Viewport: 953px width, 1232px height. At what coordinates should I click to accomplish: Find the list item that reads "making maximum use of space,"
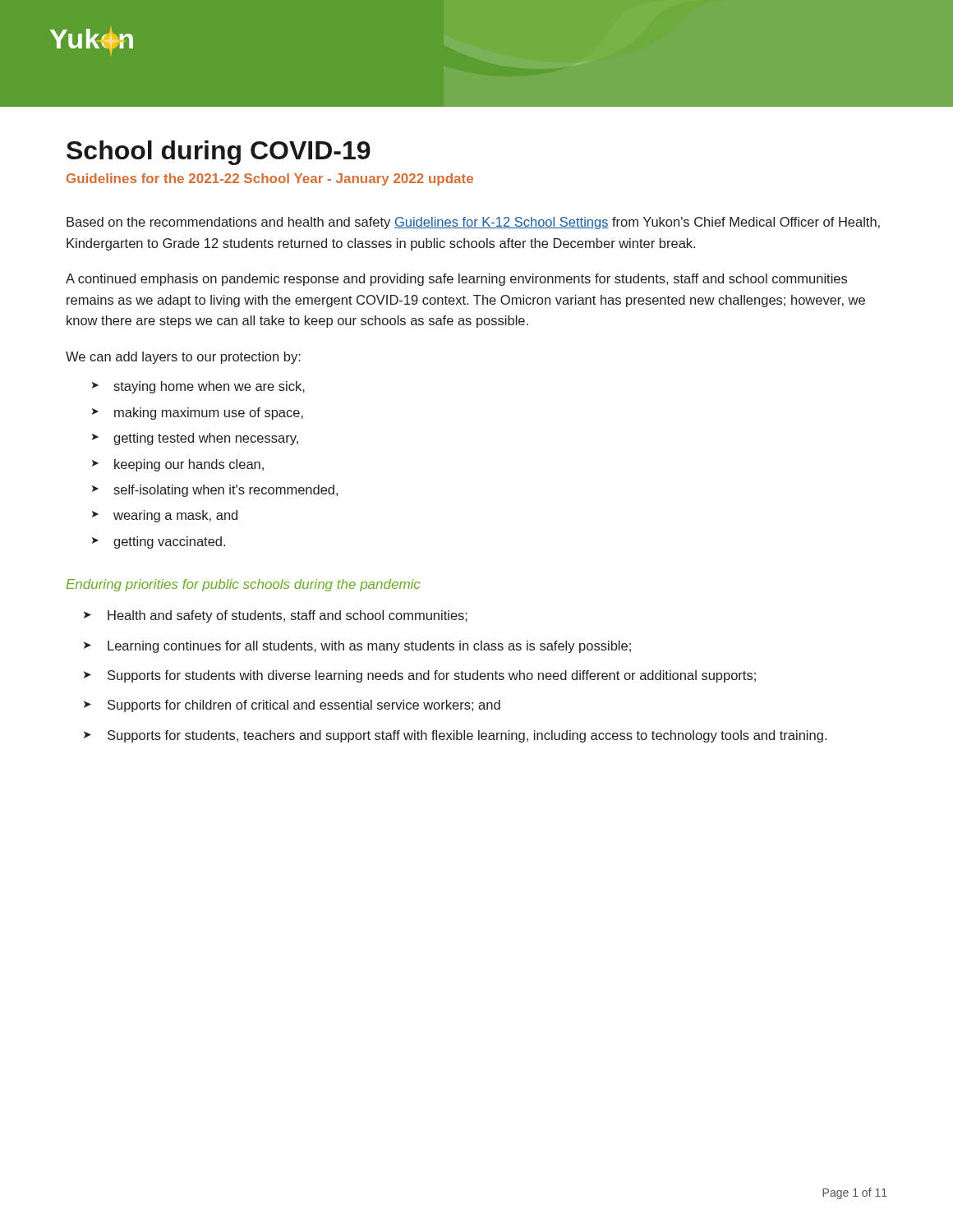pyautogui.click(x=198, y=414)
